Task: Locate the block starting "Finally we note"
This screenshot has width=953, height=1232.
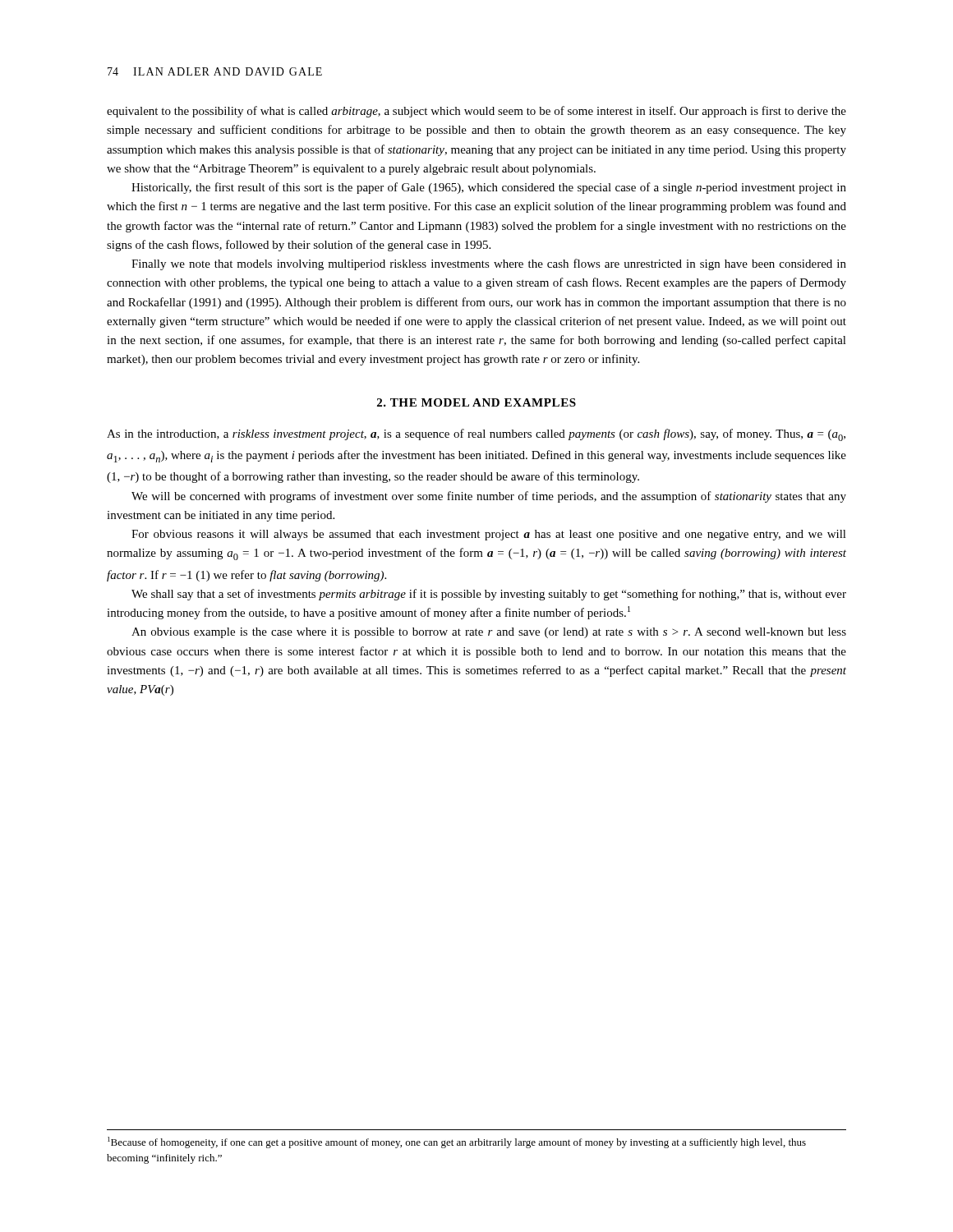Action: 476,312
